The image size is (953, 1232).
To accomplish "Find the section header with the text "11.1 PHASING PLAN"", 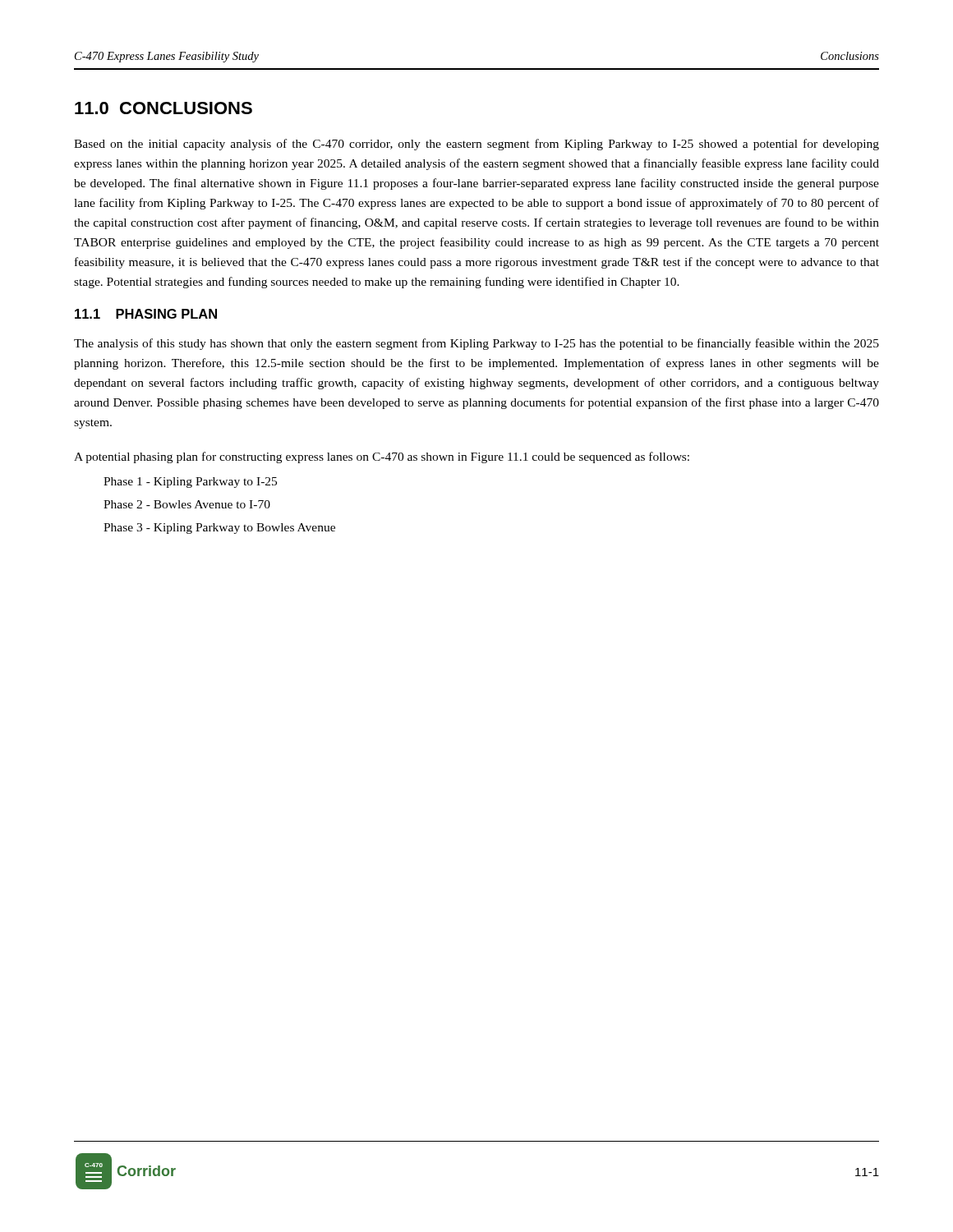I will pyautogui.click(x=146, y=314).
